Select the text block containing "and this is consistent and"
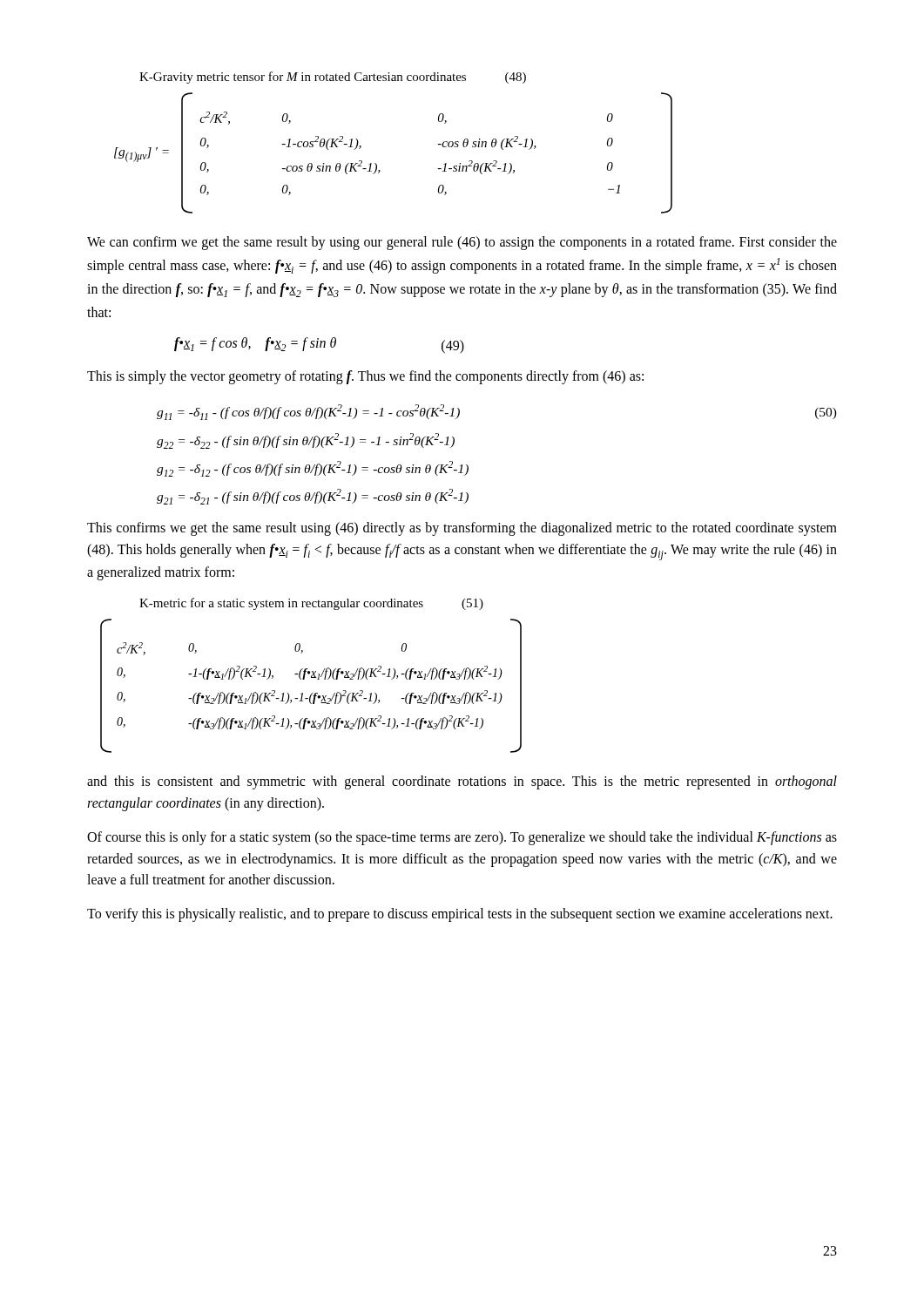 point(462,792)
